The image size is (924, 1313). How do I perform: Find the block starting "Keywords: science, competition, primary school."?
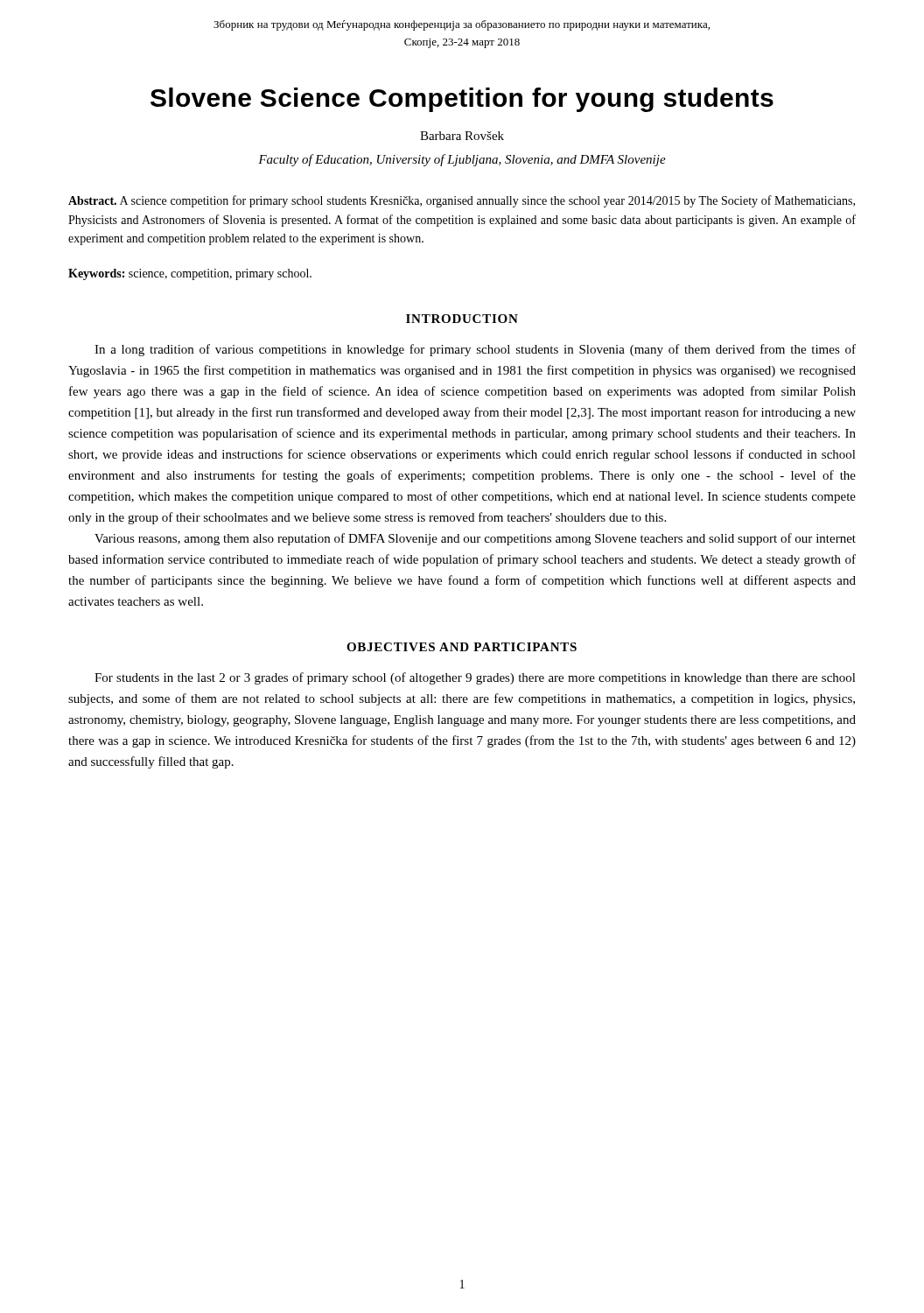click(190, 274)
